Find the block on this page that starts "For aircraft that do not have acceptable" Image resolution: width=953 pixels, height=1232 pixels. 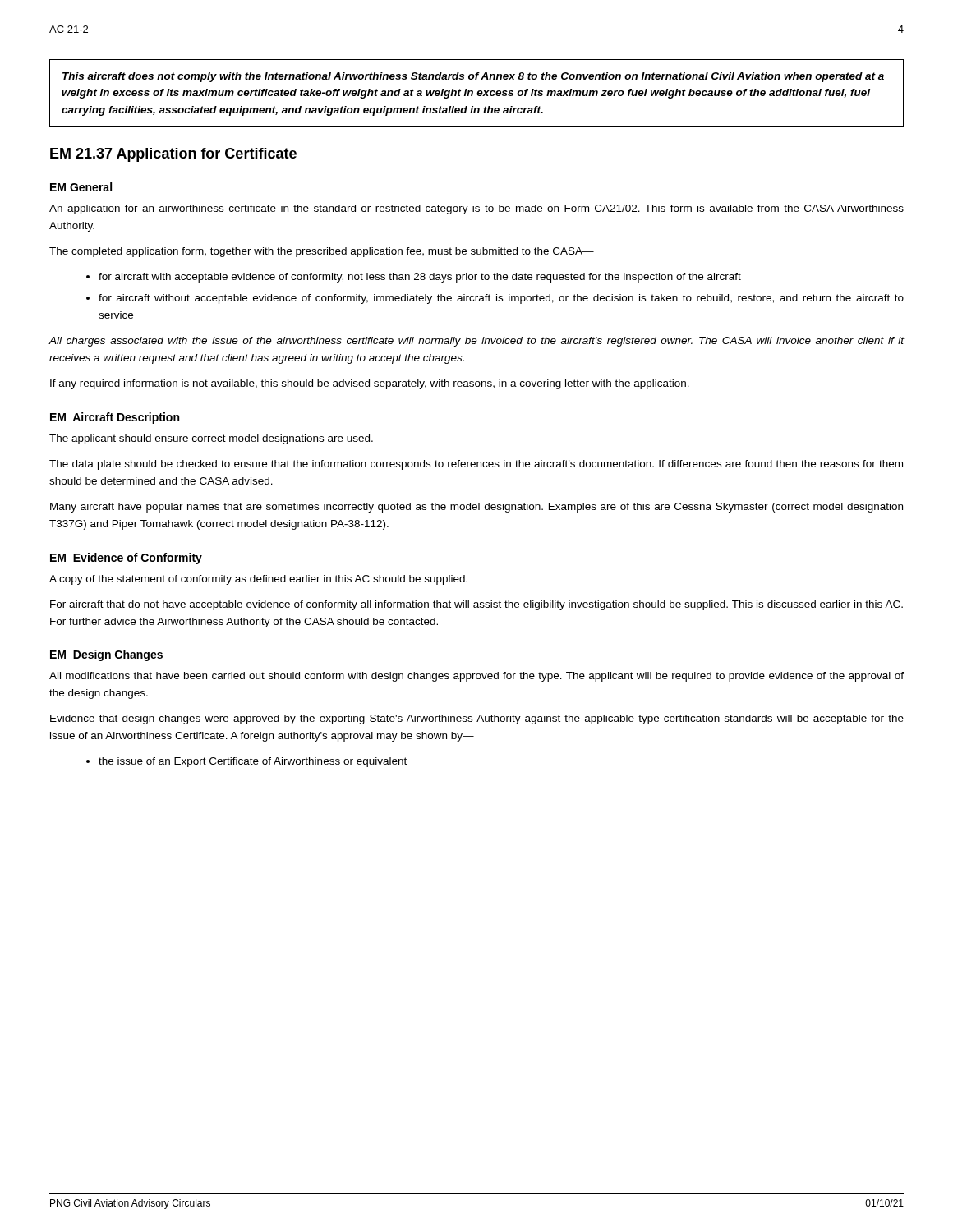[x=476, y=612]
